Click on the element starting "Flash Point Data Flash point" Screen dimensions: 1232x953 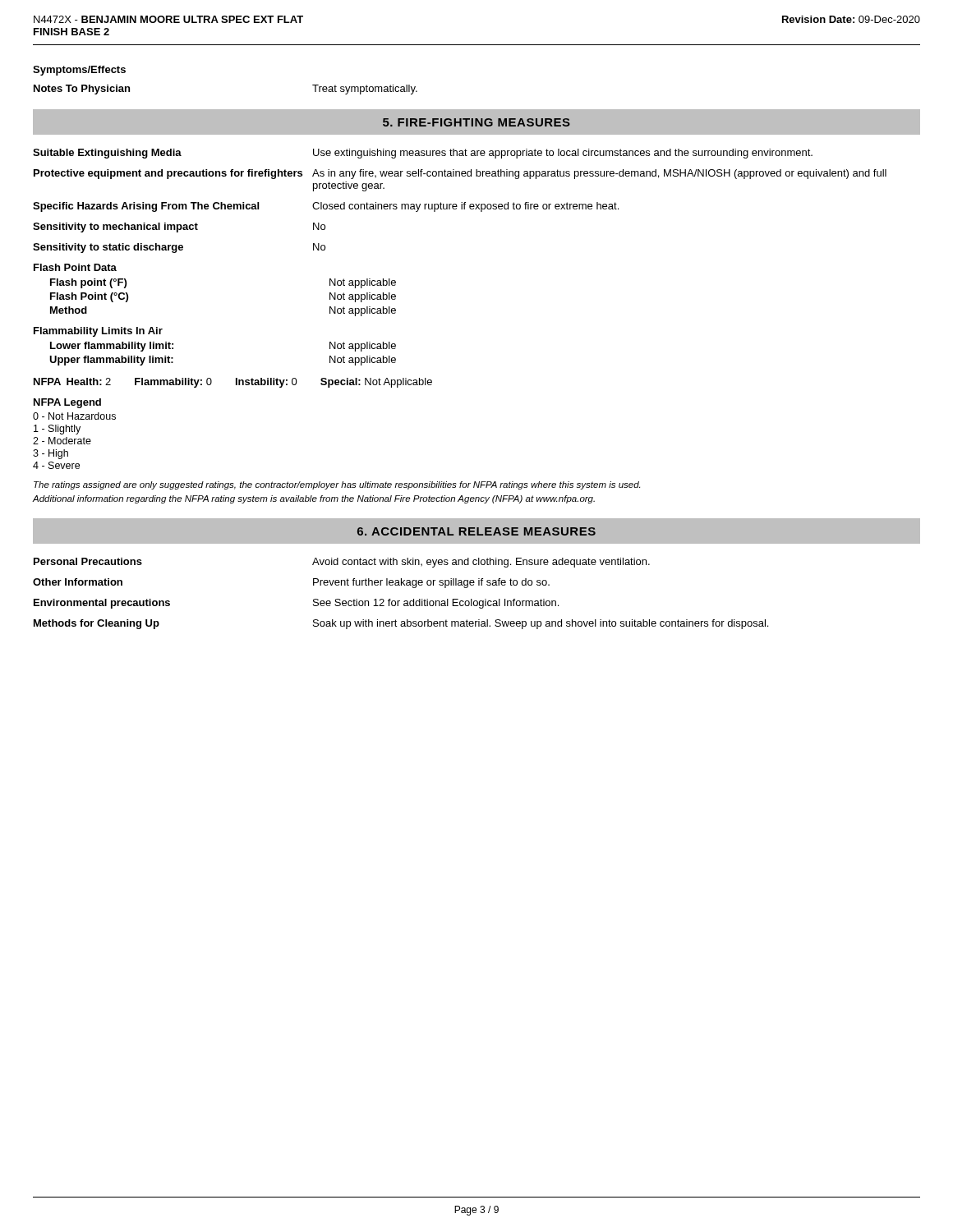tap(75, 267)
